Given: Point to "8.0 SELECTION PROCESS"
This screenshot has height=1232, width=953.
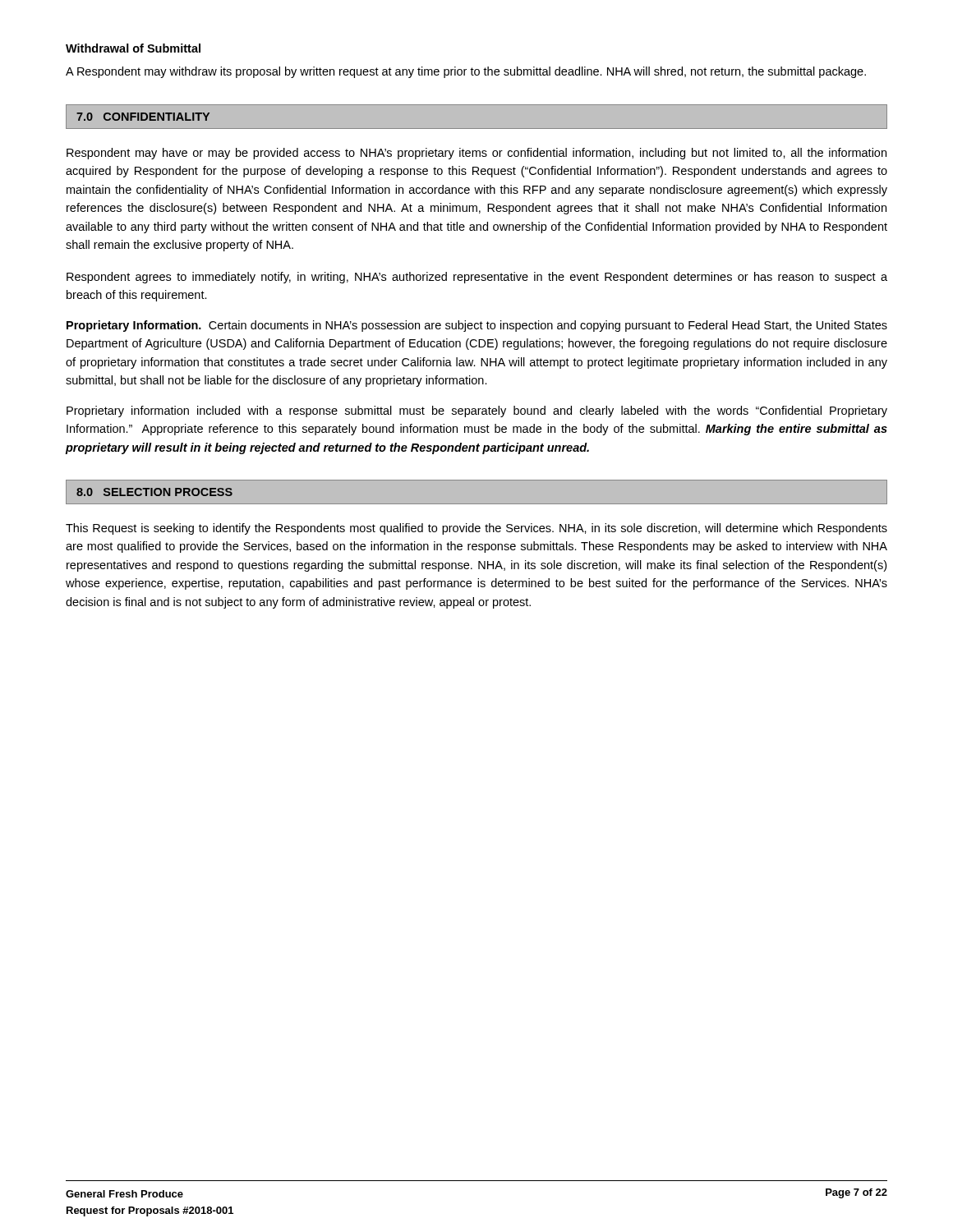Looking at the screenshot, I should click(155, 492).
